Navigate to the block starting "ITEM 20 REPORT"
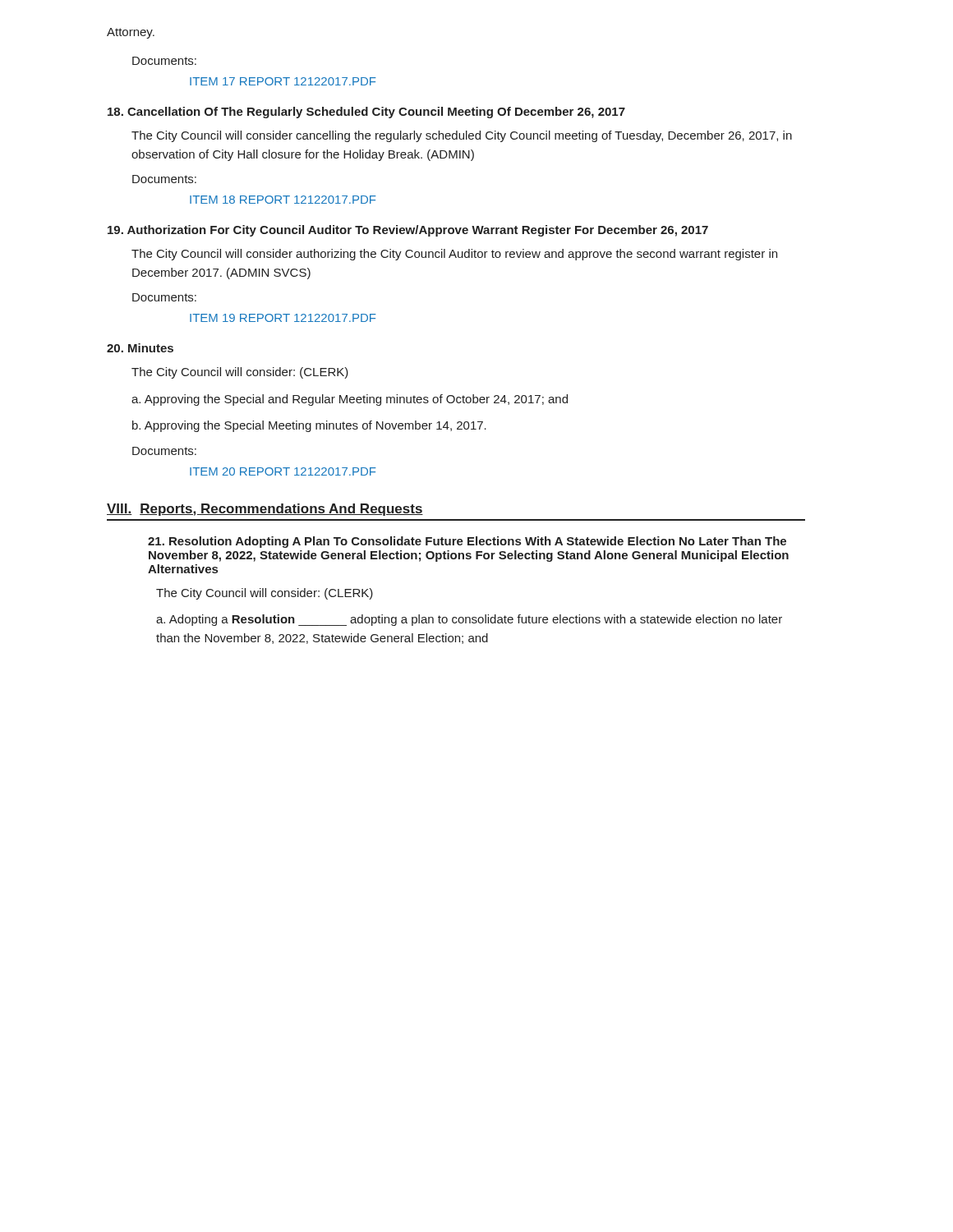 283,471
